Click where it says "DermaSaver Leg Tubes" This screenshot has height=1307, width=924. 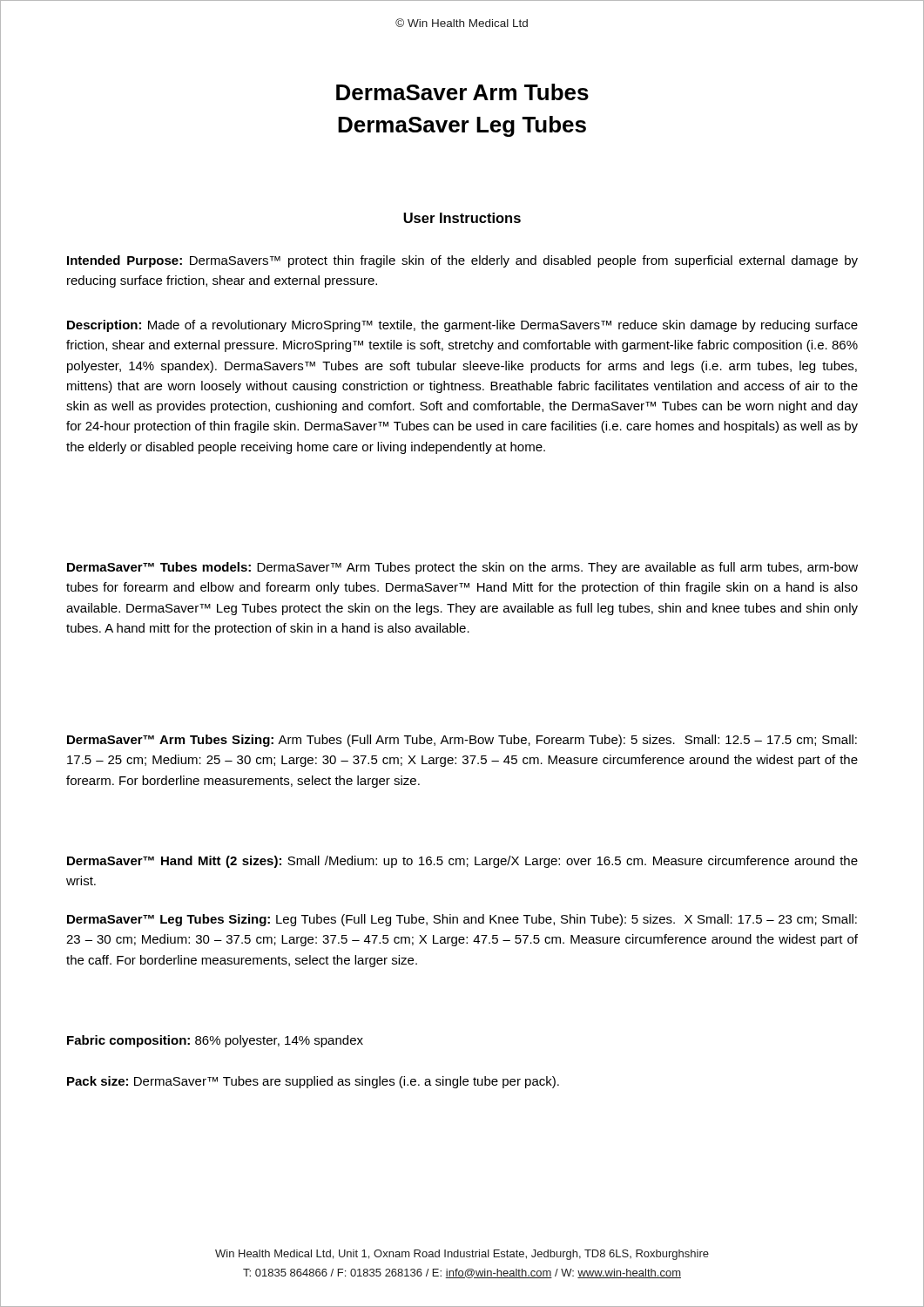(x=462, y=125)
